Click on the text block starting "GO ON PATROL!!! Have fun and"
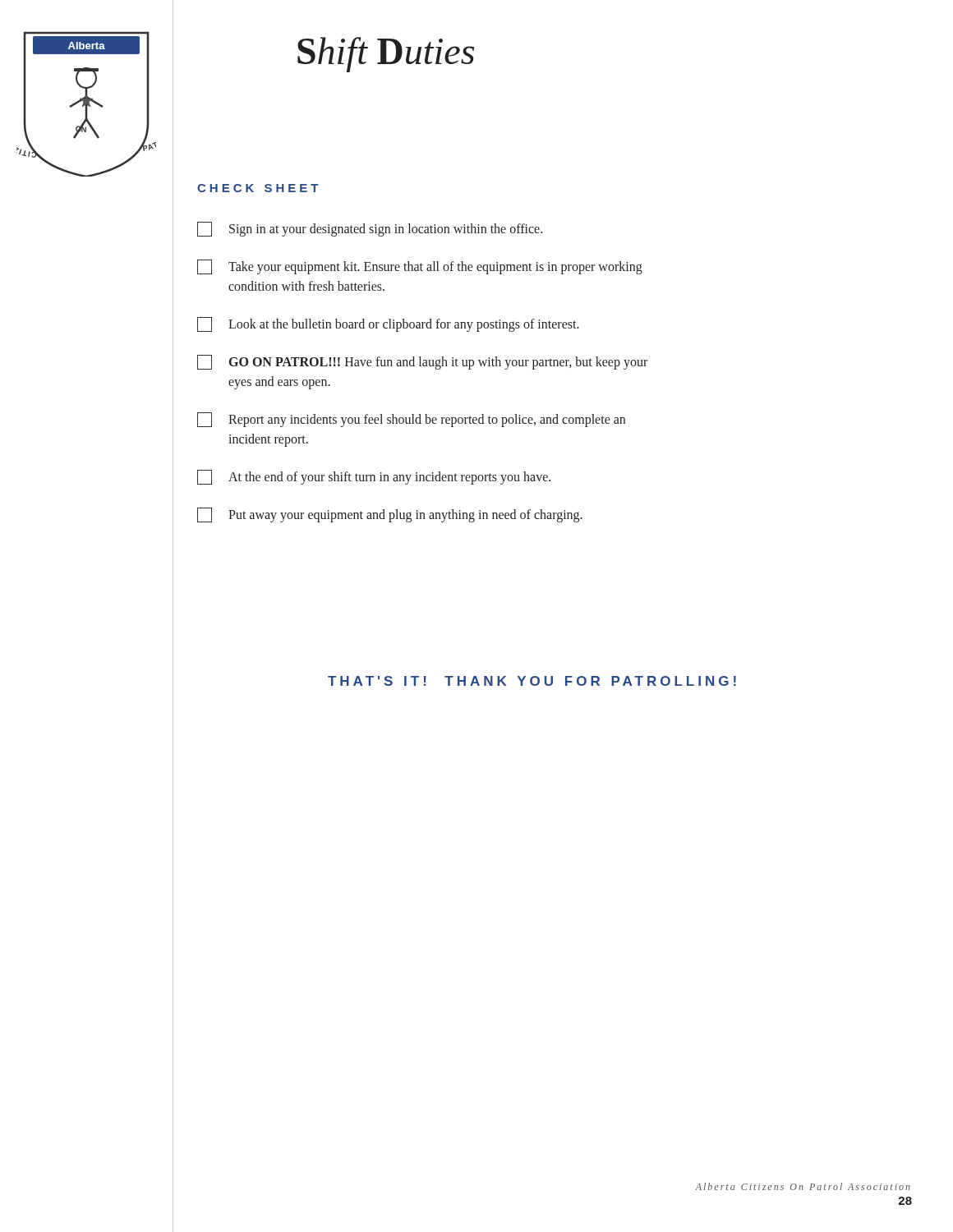The width and height of the screenshot is (953, 1232). tap(534, 372)
